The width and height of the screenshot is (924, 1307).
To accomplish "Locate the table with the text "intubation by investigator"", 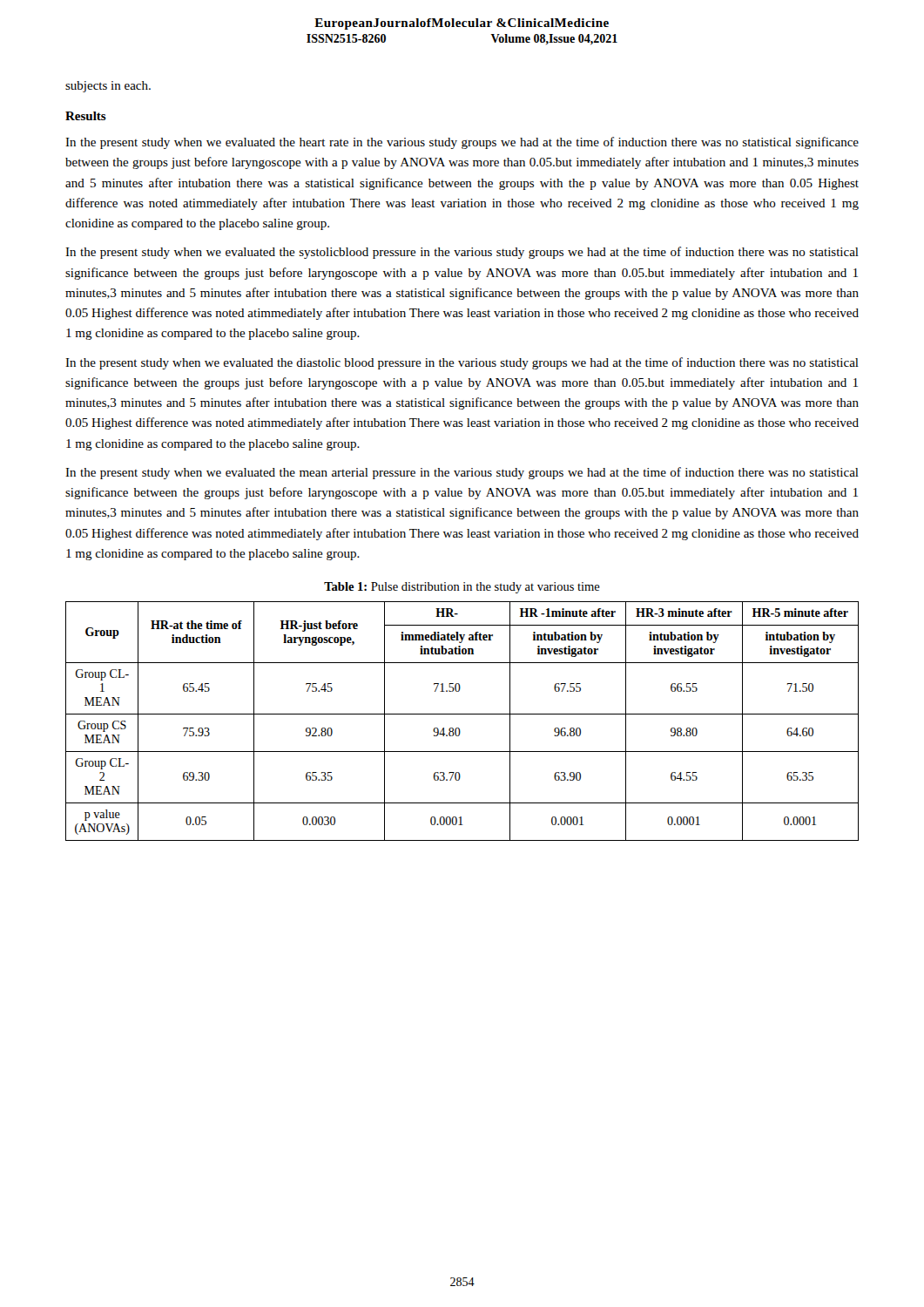I will [x=462, y=721].
